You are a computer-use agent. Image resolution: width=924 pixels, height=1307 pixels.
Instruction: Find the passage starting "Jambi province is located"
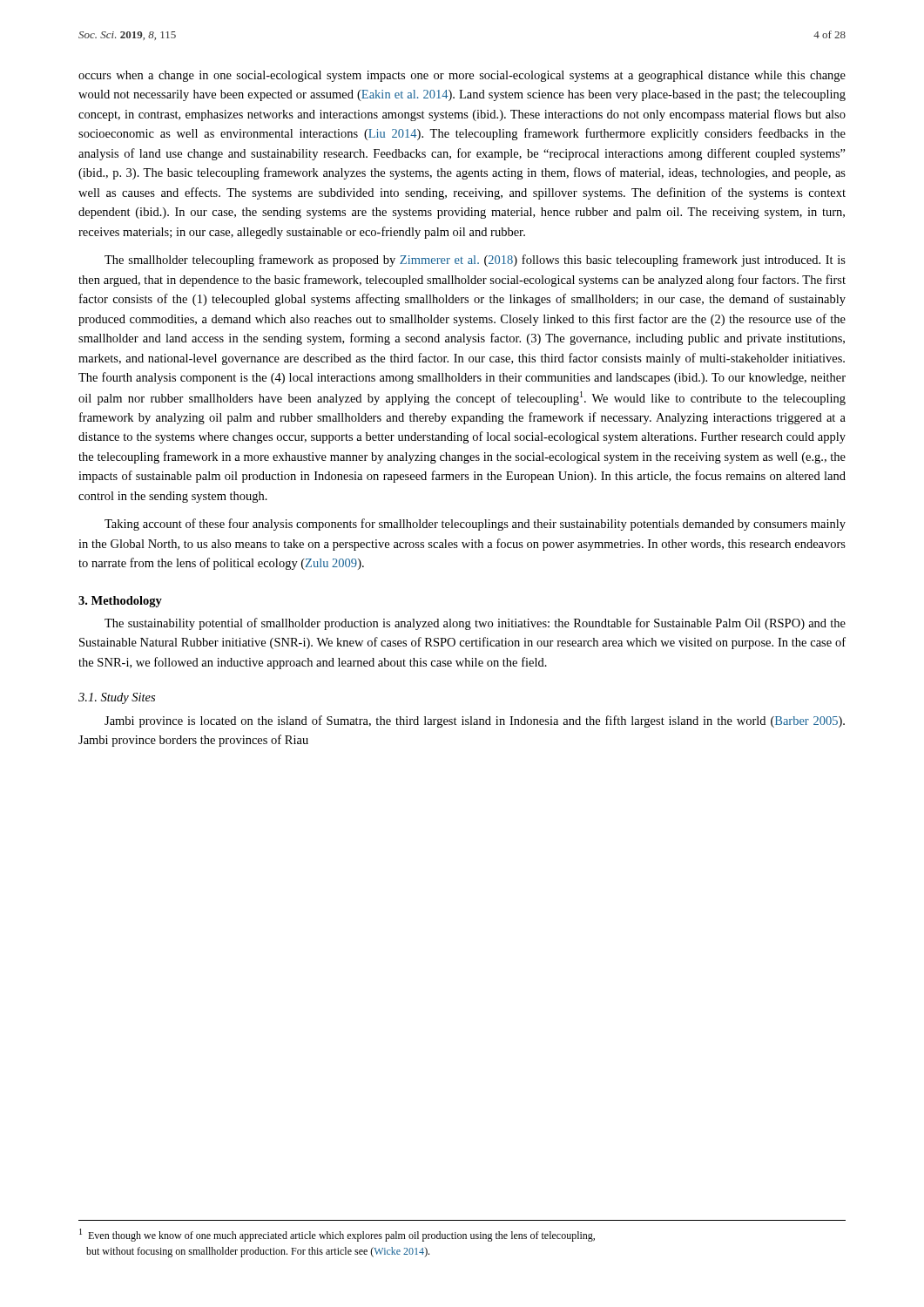tap(462, 730)
